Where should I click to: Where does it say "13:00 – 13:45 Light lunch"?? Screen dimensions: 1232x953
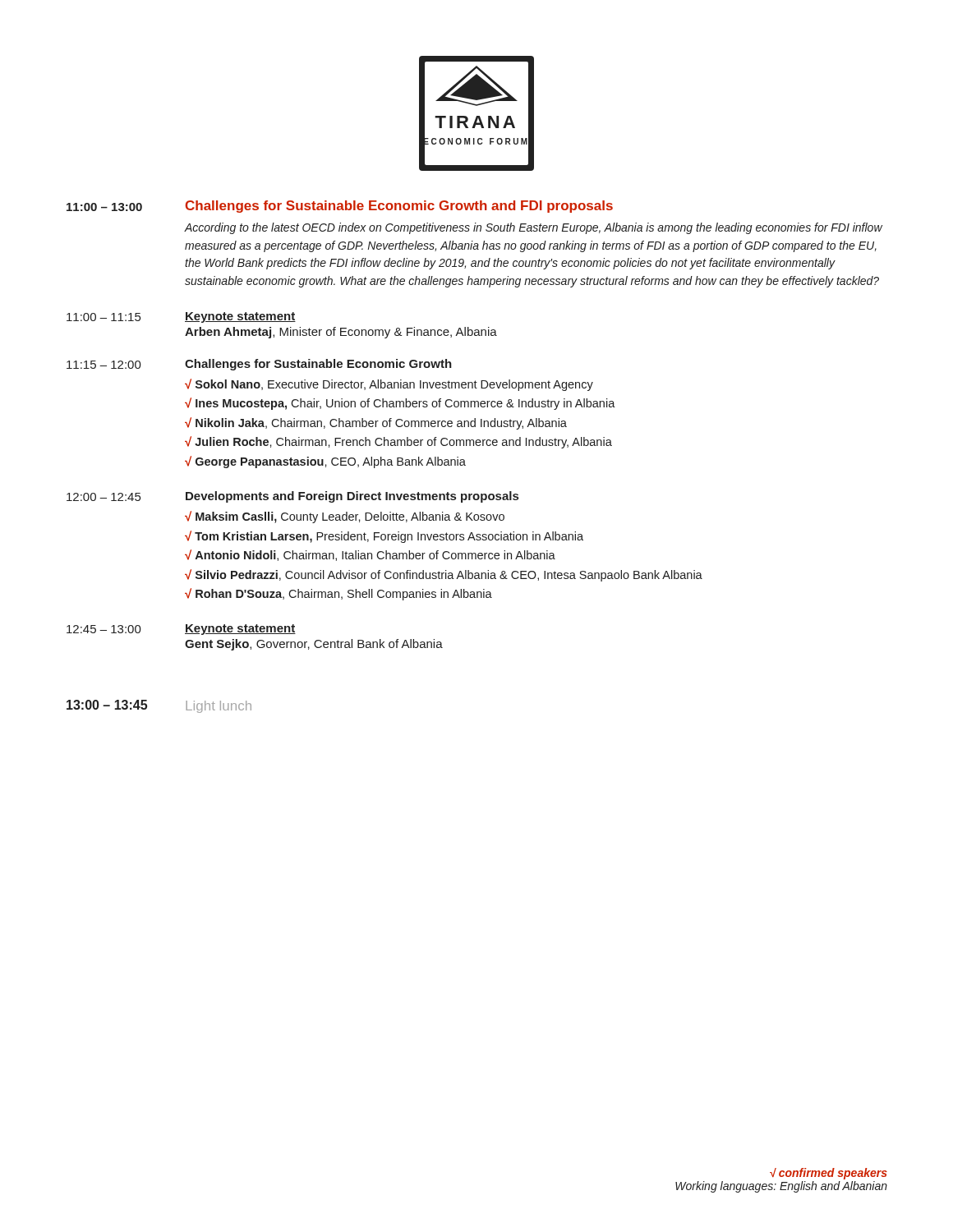[117, 706]
